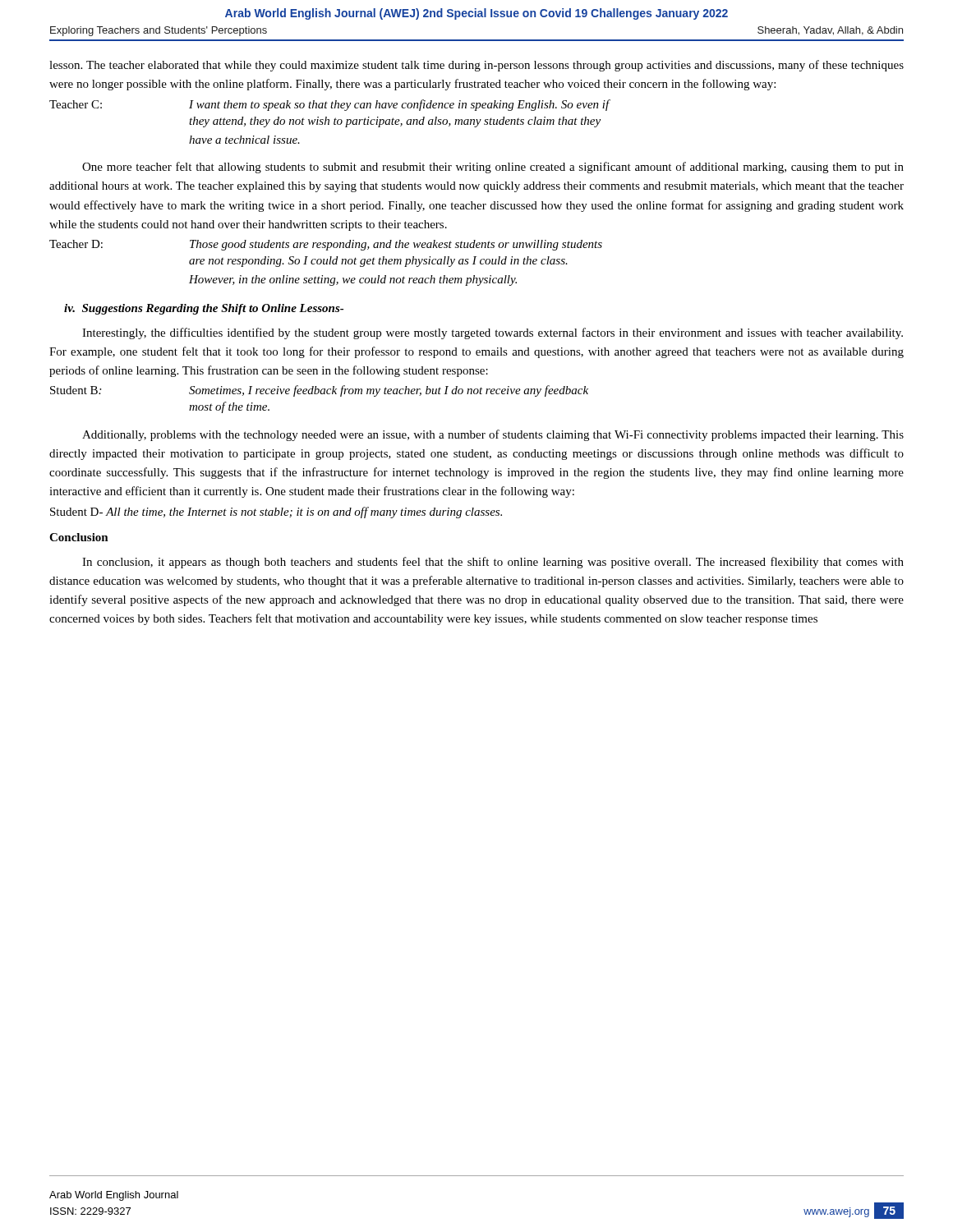This screenshot has width=953, height=1232.
Task: Click on the text block with the text "Student D- All the time, the"
Action: click(x=276, y=511)
